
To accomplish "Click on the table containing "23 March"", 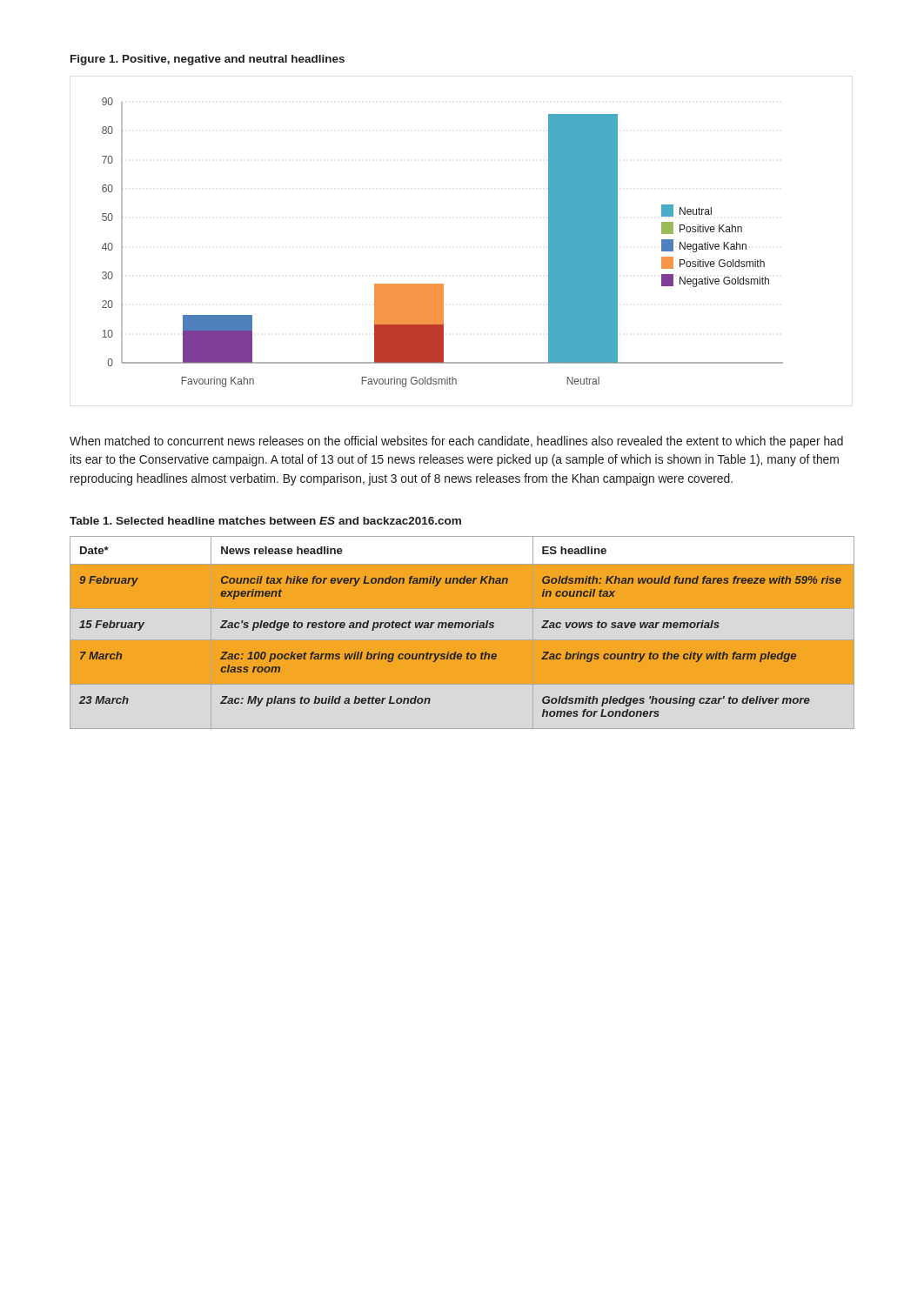I will (462, 633).
